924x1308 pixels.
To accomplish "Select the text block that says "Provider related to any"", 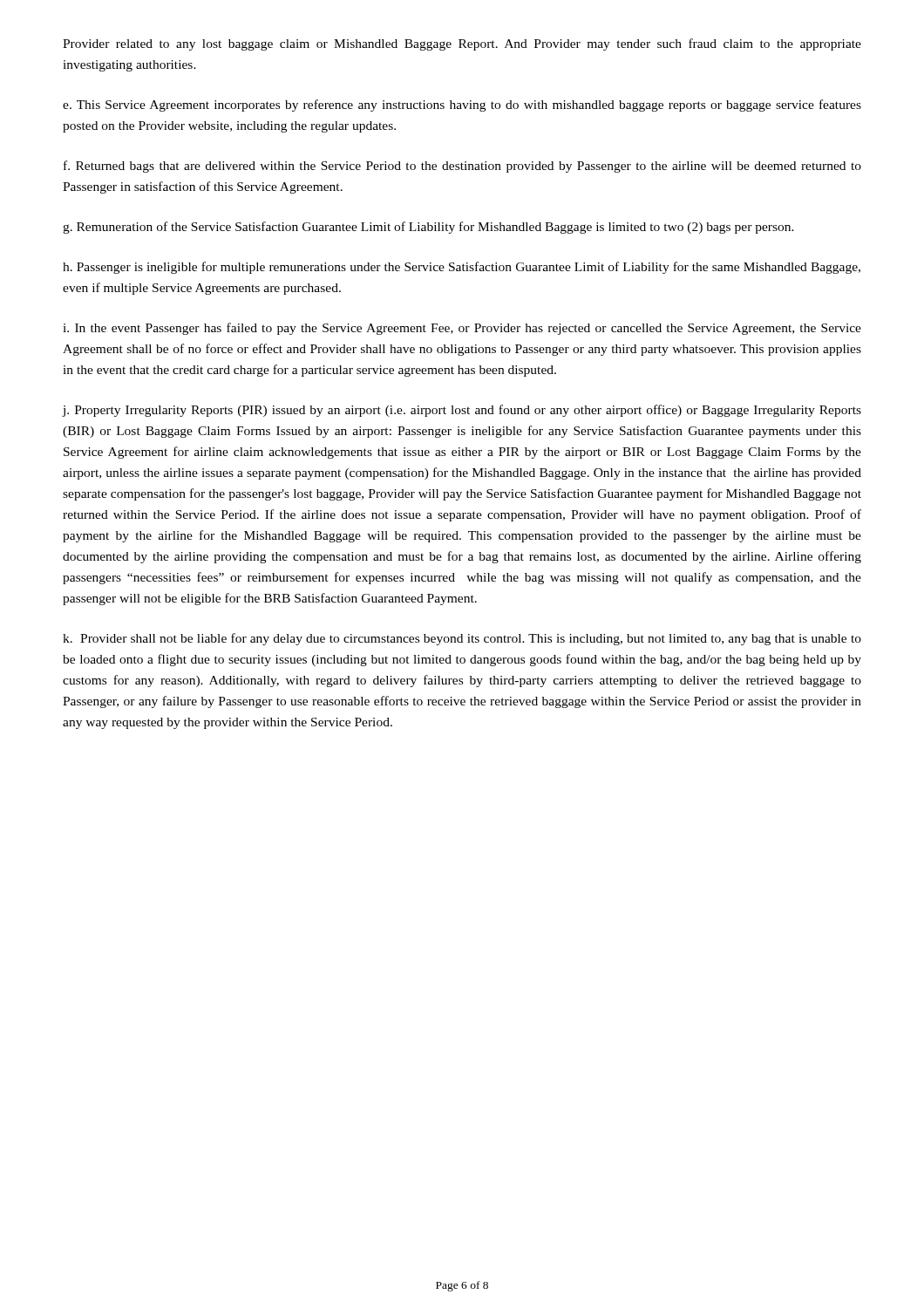I will (x=462, y=54).
